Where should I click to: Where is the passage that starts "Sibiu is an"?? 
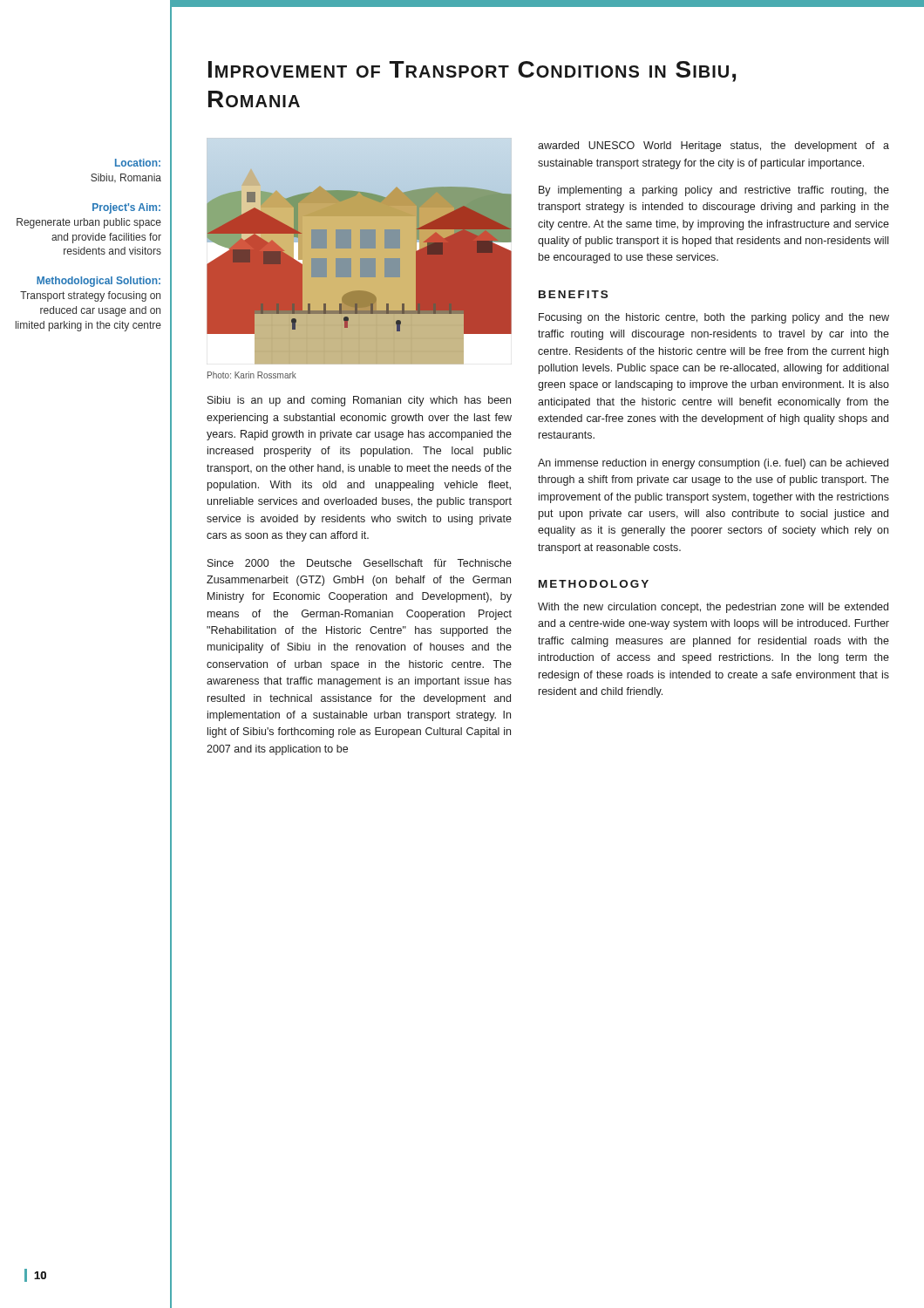click(x=359, y=468)
